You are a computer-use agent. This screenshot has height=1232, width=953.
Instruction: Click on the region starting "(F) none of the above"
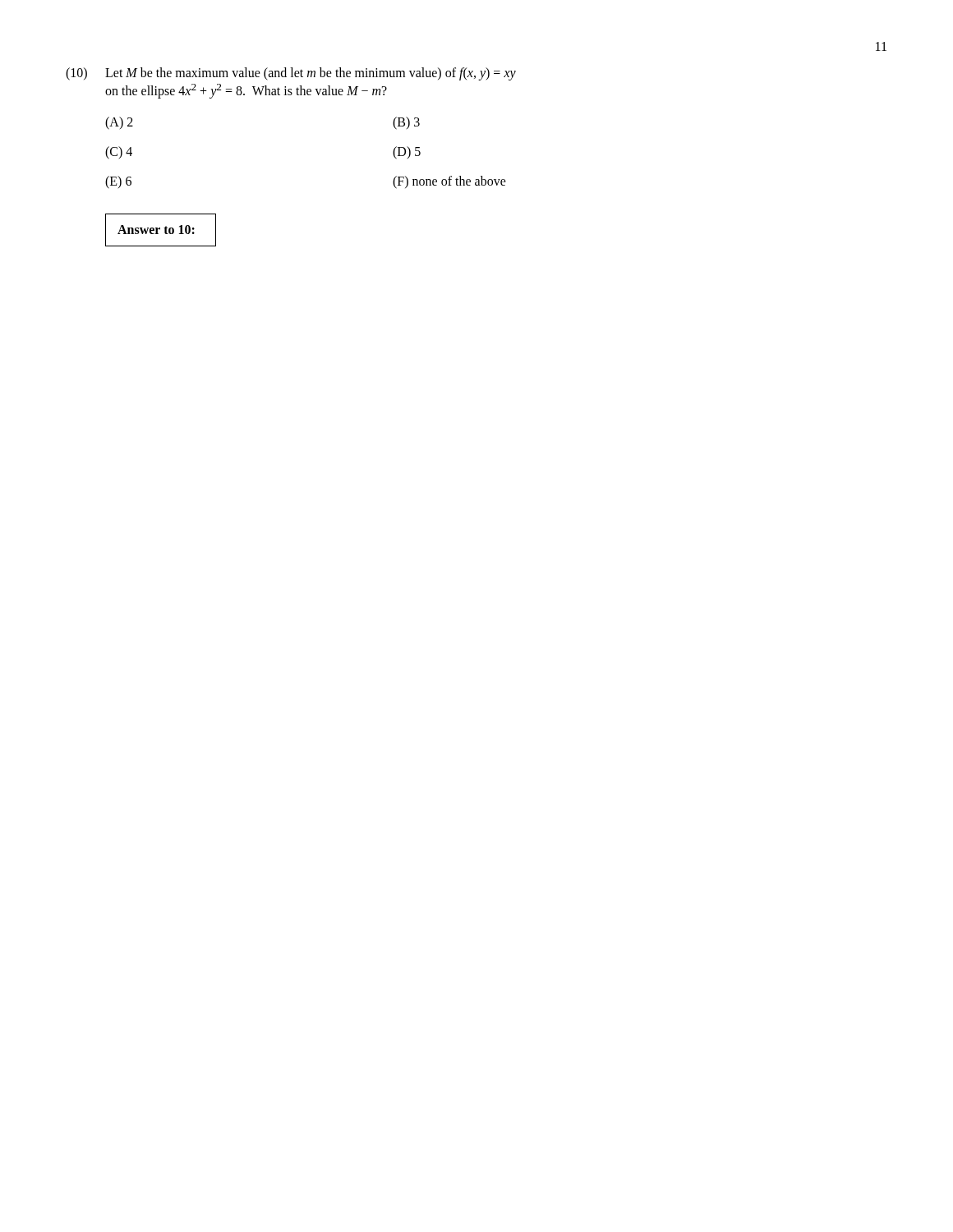[449, 181]
